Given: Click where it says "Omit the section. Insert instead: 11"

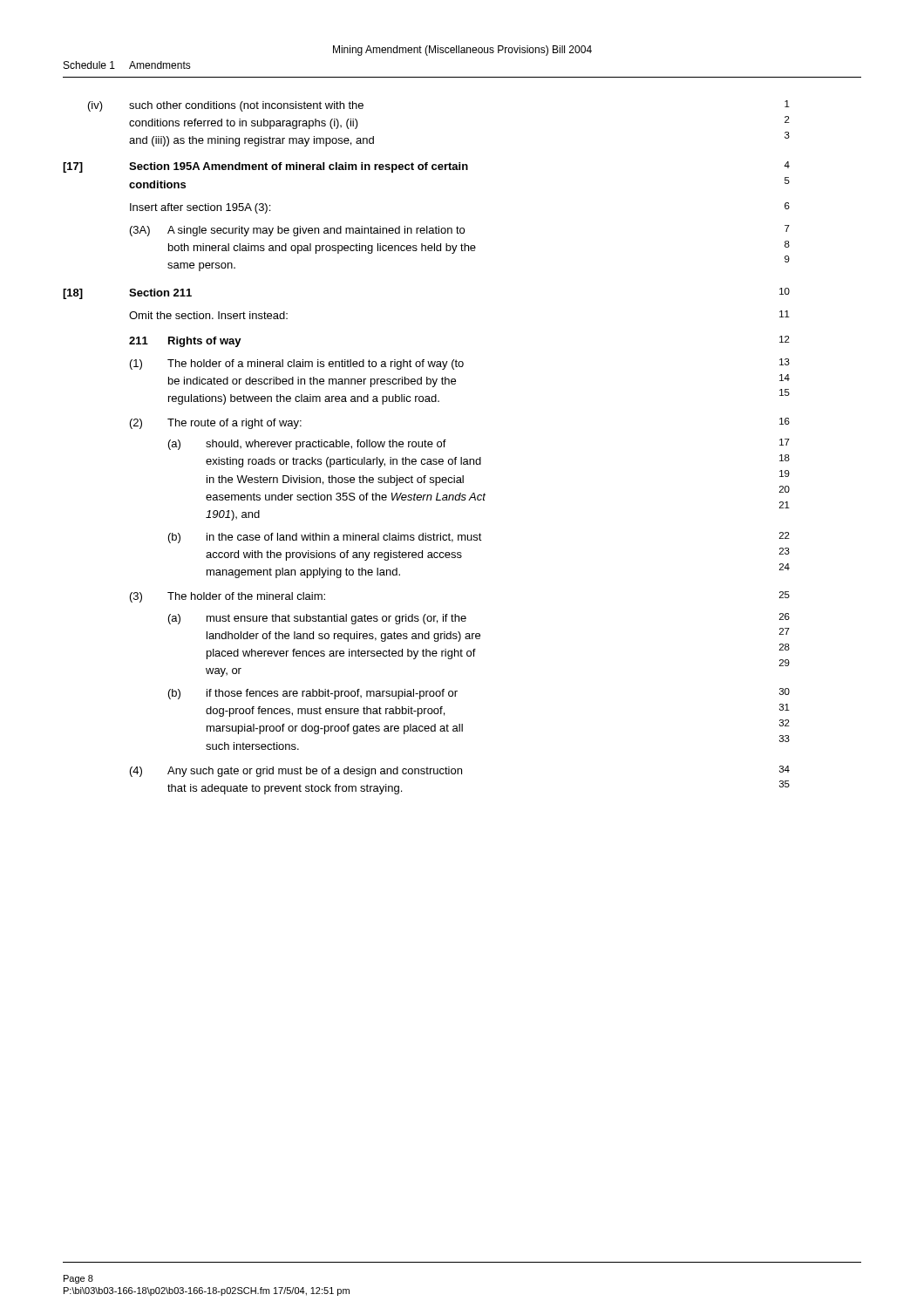Looking at the screenshot, I should [207, 314].
